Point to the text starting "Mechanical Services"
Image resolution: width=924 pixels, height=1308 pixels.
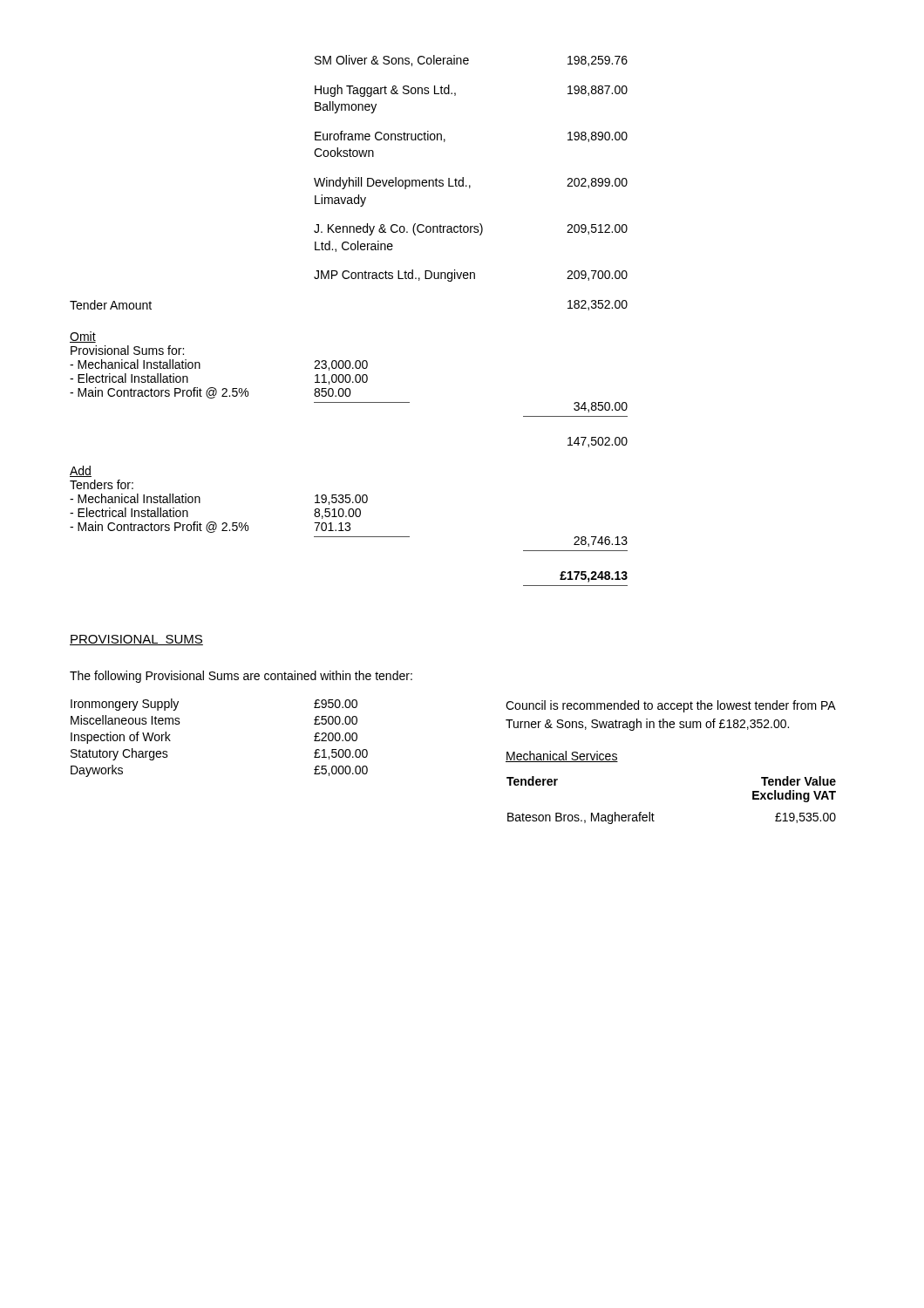(x=562, y=756)
